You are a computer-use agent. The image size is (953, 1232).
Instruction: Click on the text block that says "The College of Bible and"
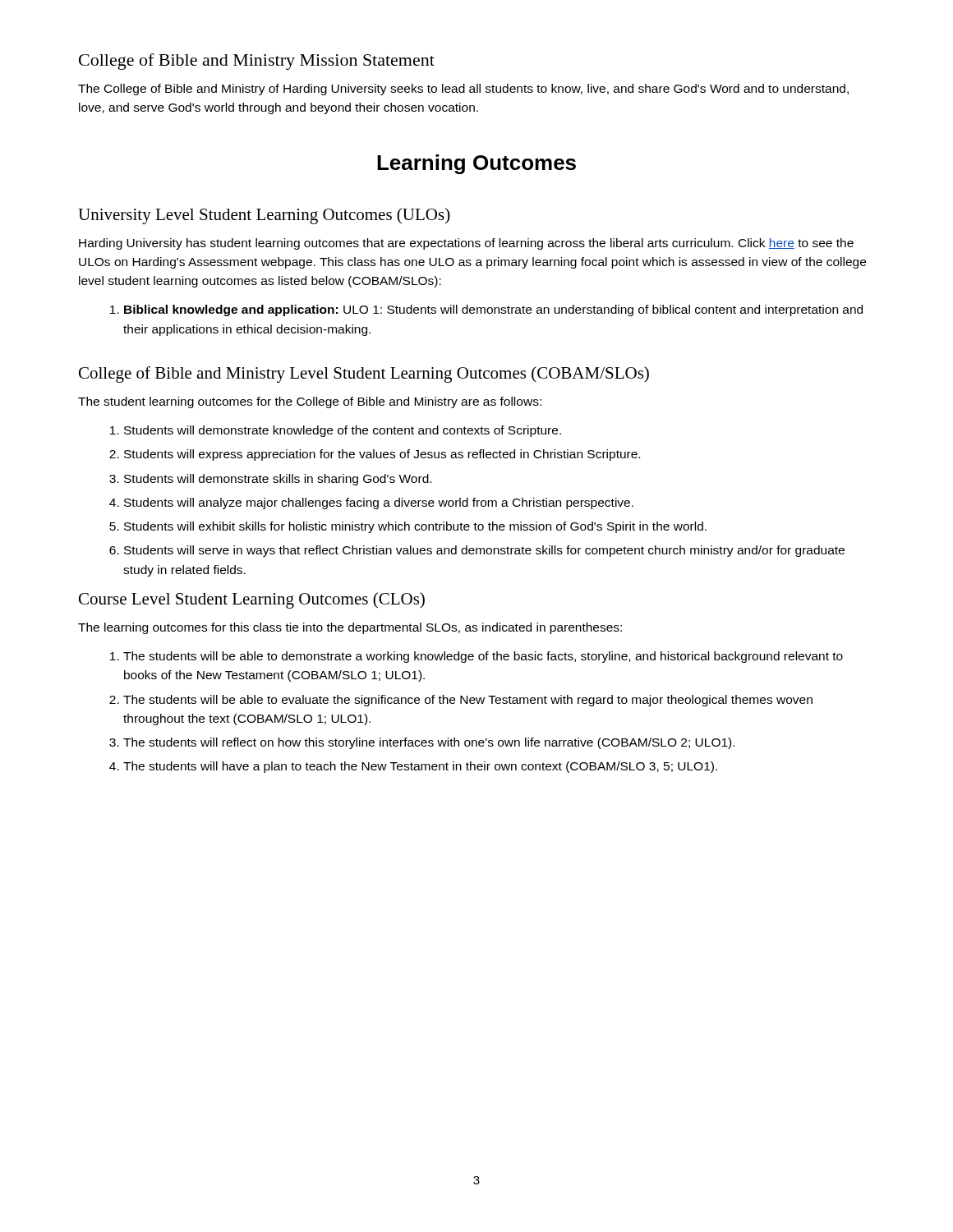tap(476, 98)
